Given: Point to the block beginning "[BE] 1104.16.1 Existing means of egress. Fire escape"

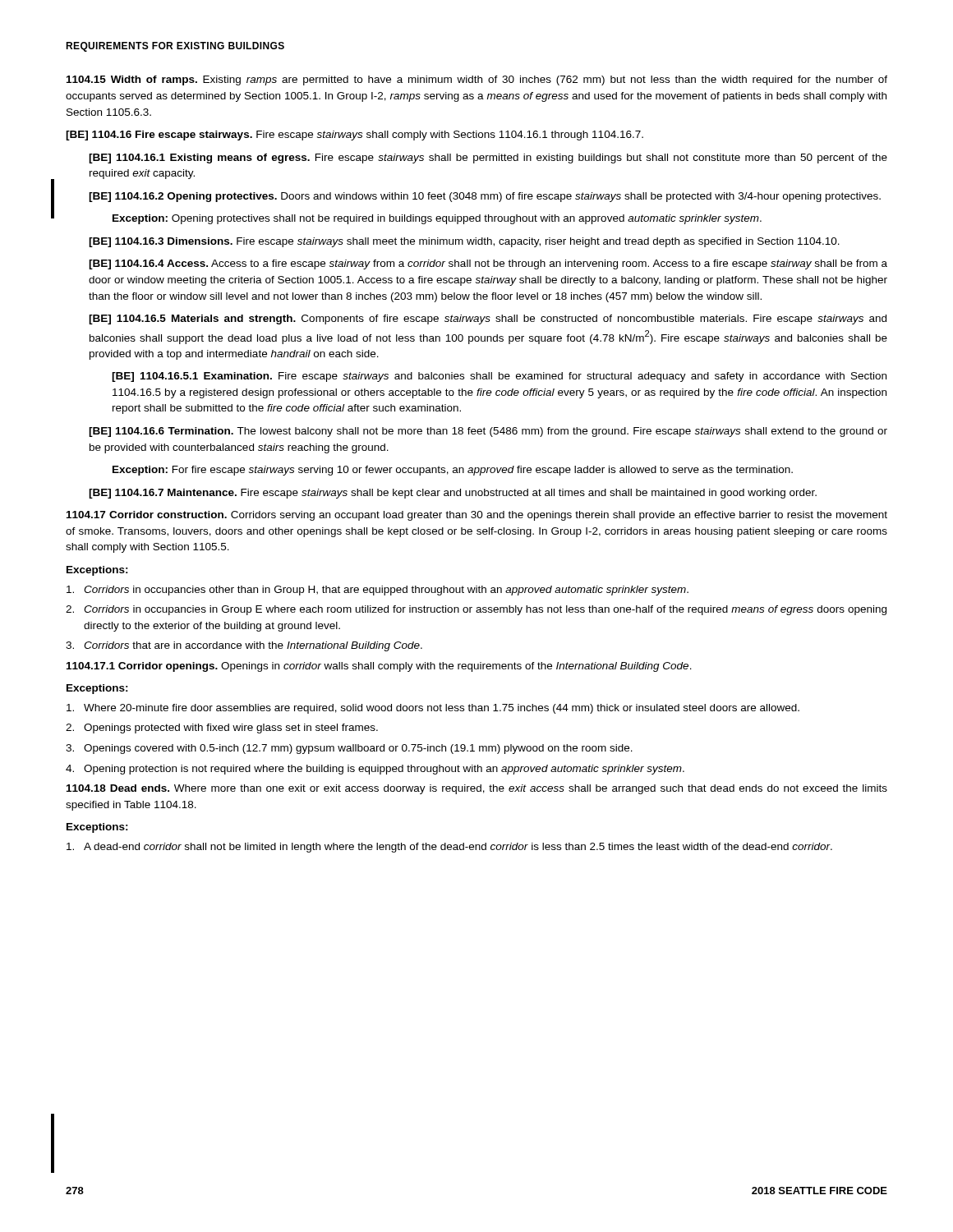Looking at the screenshot, I should pyautogui.click(x=488, y=165).
